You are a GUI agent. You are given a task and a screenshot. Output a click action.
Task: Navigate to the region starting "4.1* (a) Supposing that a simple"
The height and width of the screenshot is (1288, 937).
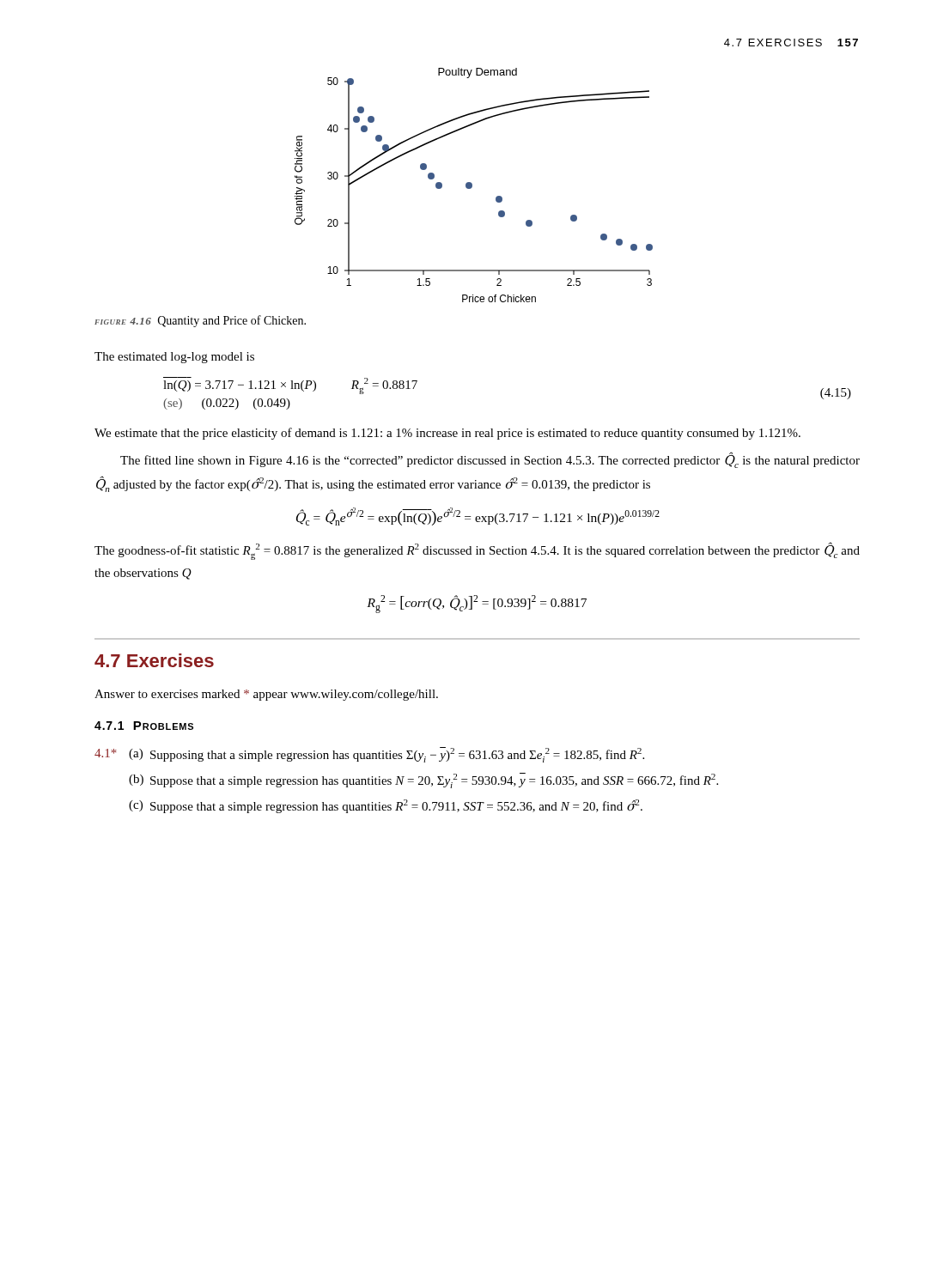coord(477,780)
